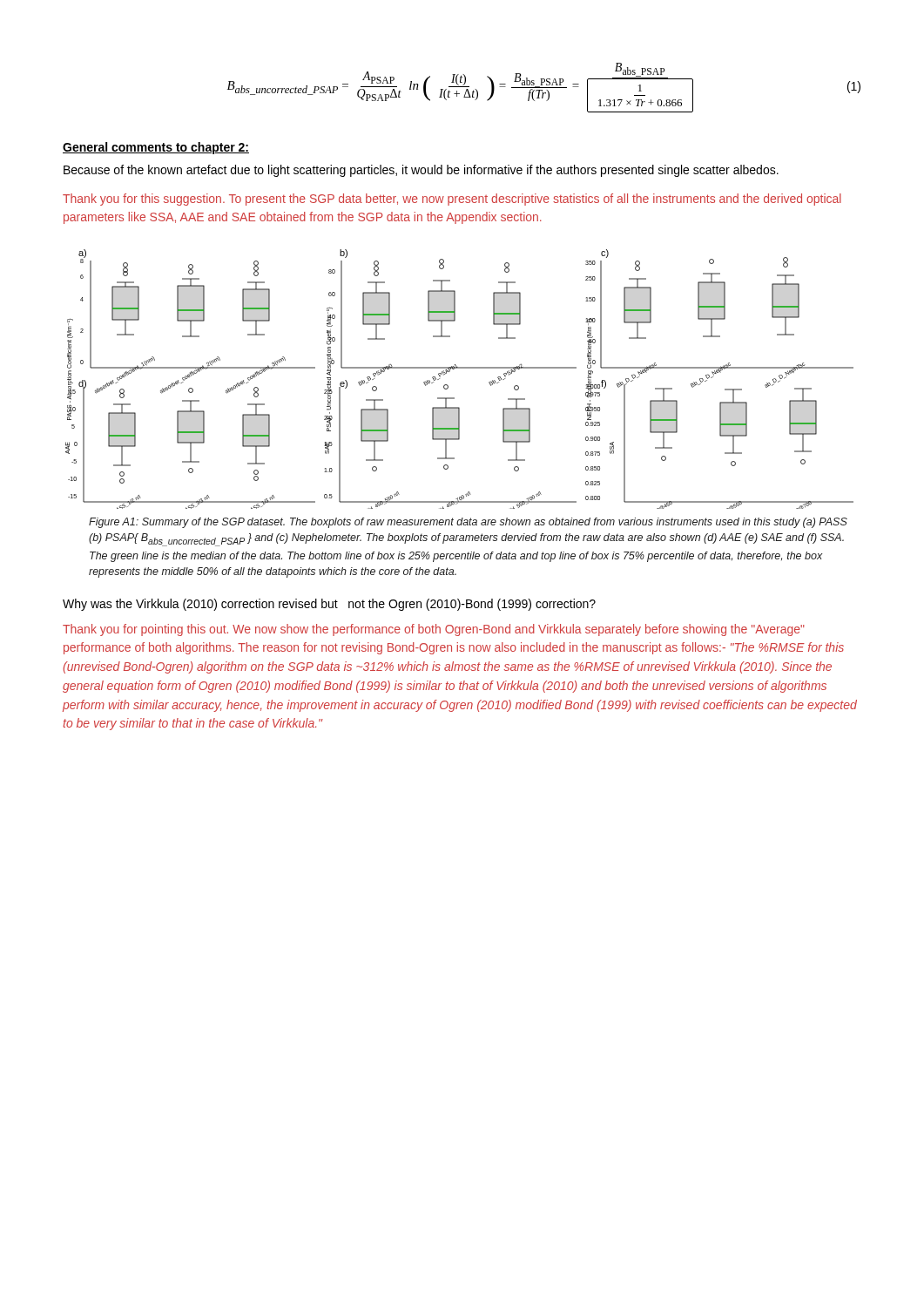Screen dimensions: 1307x924
Task: Navigate to the text starting "Thank you for pointing this"
Action: [460, 676]
